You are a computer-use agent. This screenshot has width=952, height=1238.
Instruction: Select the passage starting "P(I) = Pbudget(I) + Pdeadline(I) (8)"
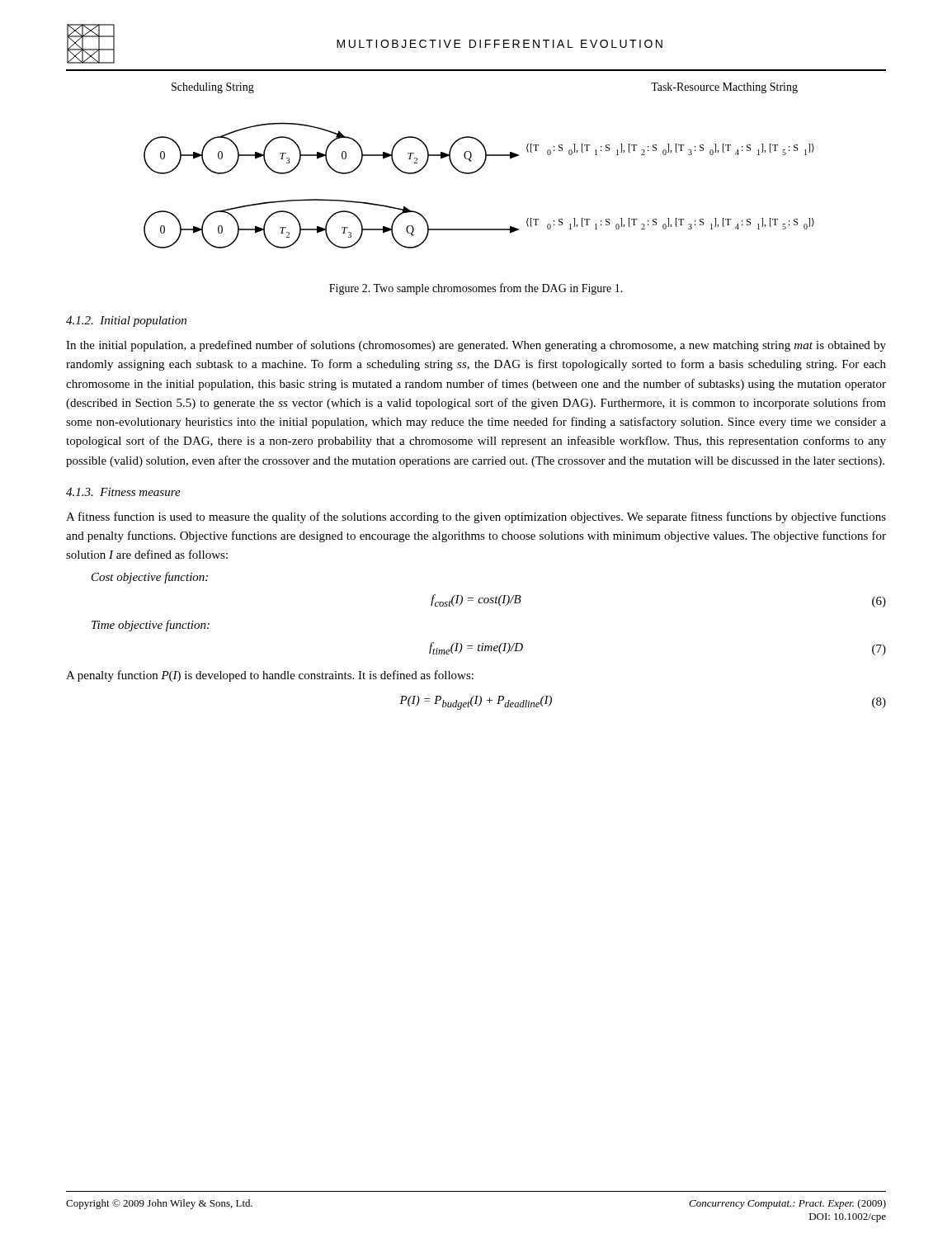click(471, 703)
